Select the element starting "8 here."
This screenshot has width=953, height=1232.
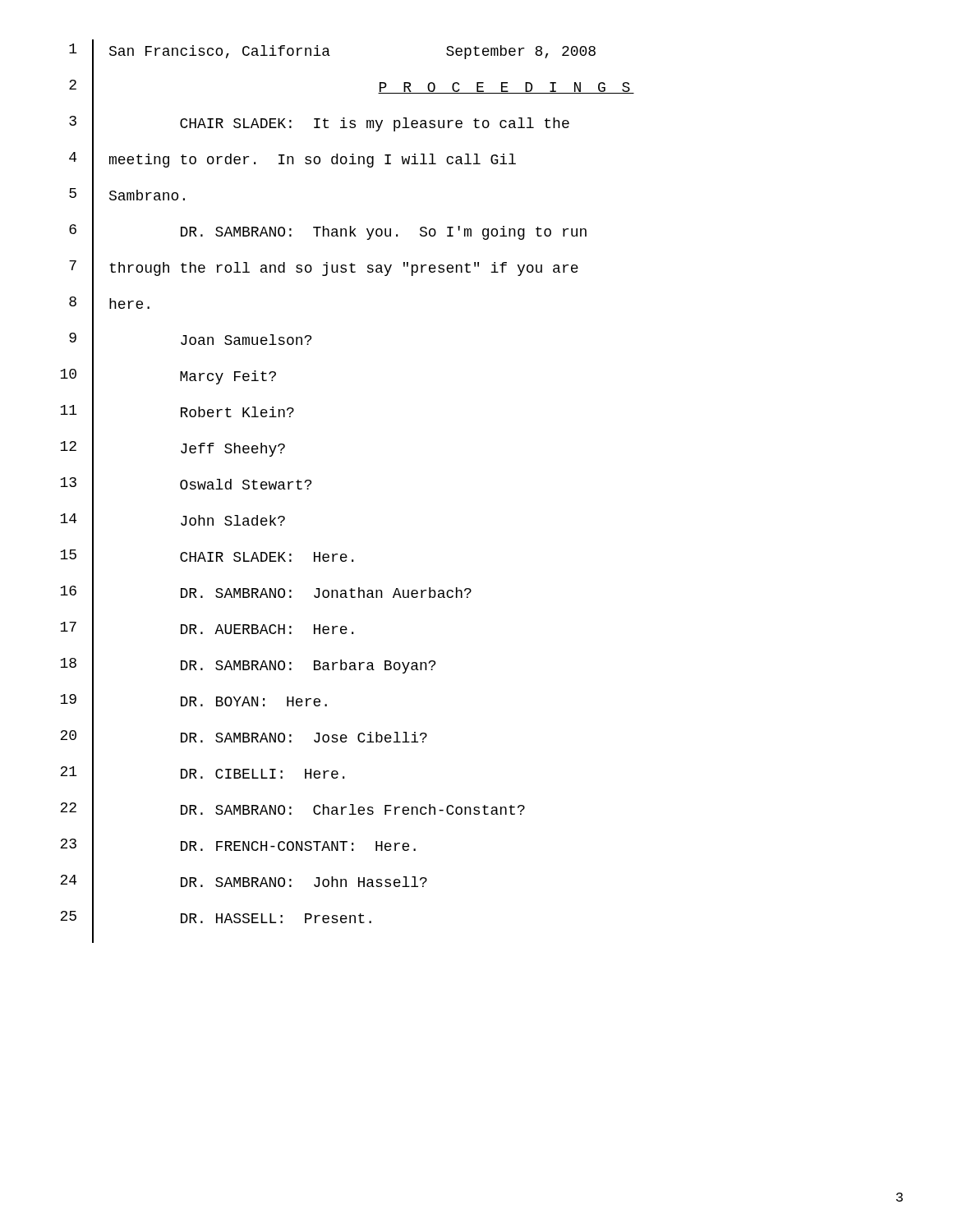point(109,310)
